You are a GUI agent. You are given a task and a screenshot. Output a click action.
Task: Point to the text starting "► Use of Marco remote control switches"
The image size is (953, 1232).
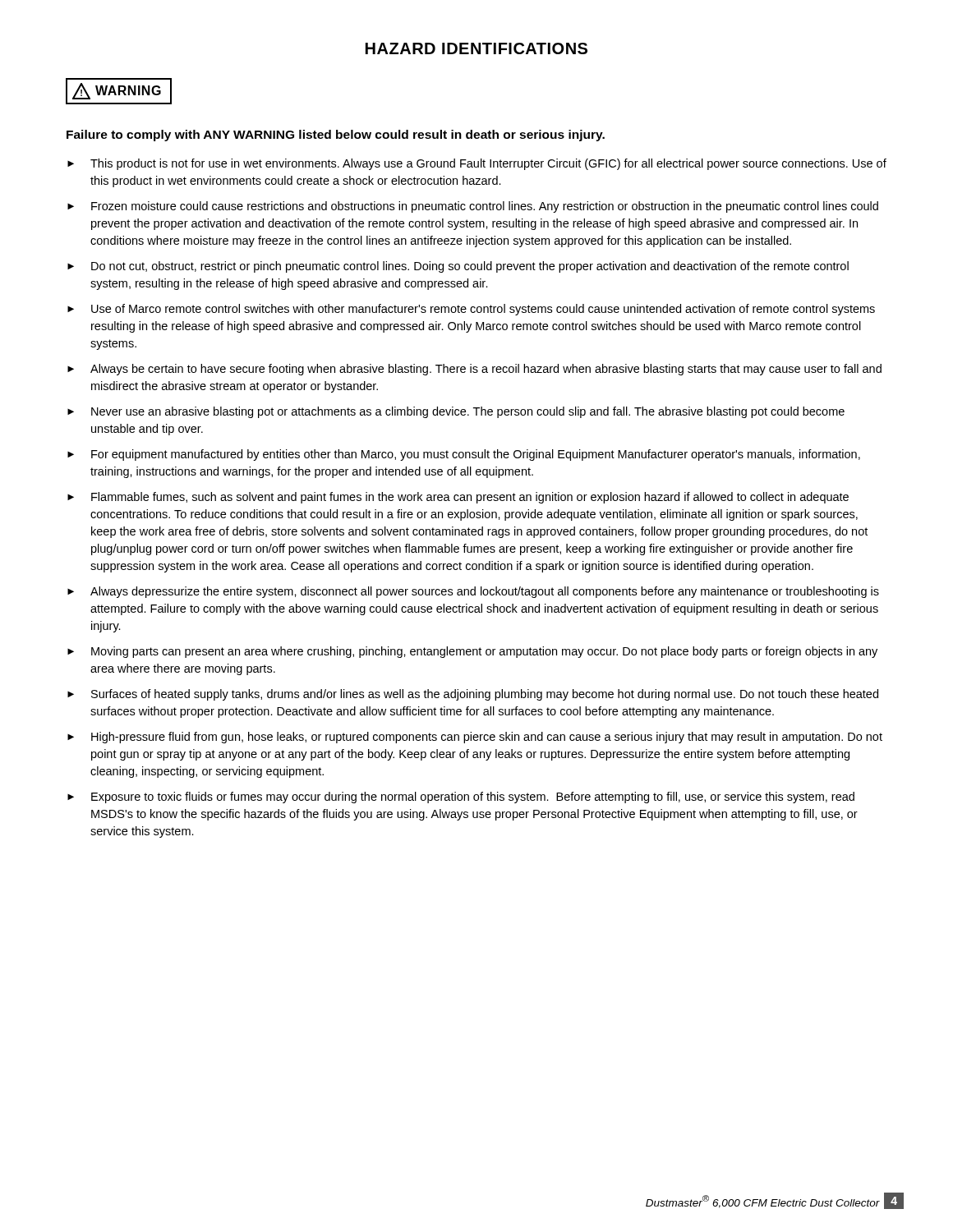tap(476, 326)
